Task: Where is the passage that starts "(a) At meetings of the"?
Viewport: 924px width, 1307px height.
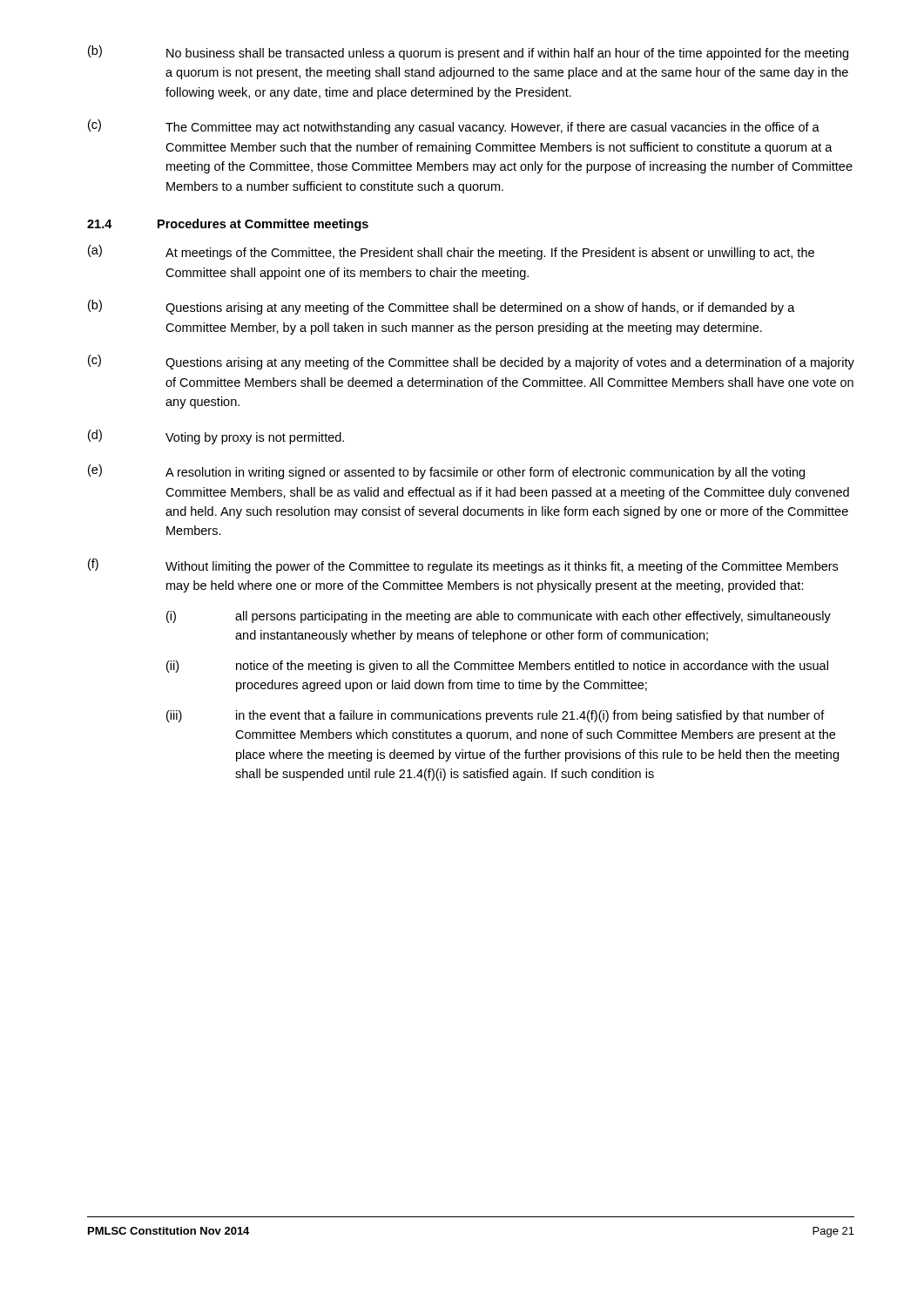Action: tap(471, 263)
